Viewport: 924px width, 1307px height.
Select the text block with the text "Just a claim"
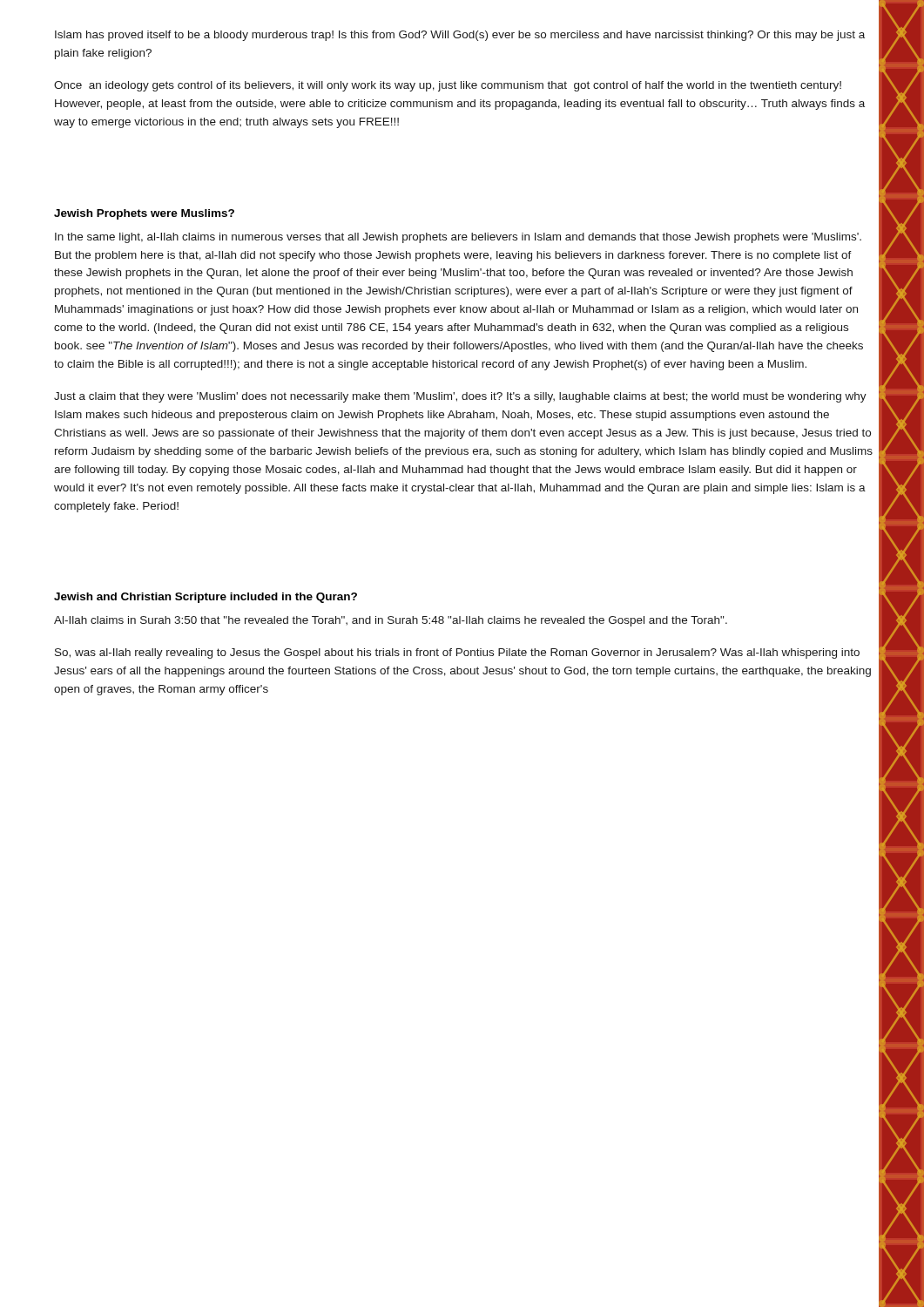463,451
